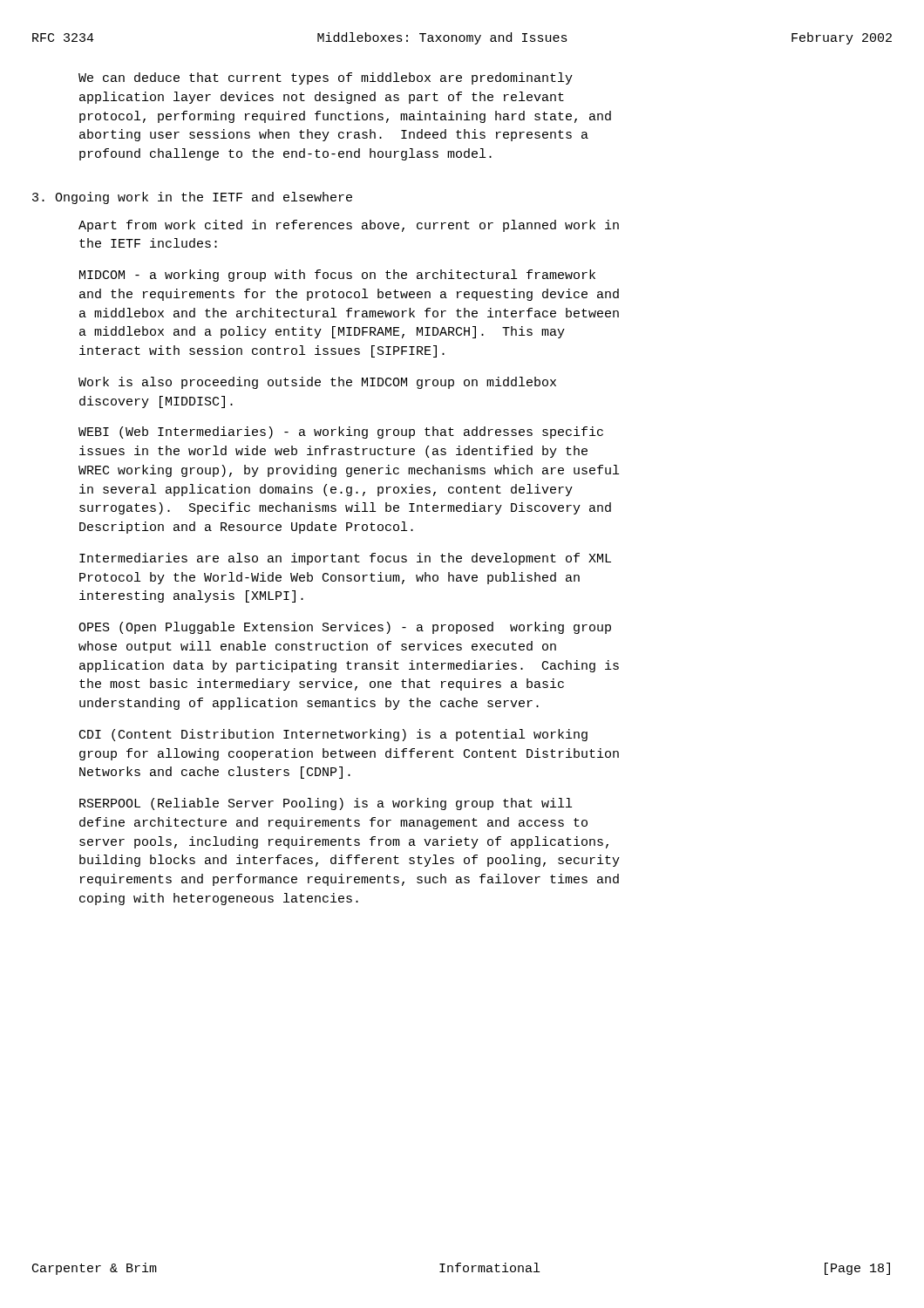Click on the text block containing "CDI (Content Distribution Internetworking) is a"
This screenshot has width=924, height=1308.
(x=349, y=754)
